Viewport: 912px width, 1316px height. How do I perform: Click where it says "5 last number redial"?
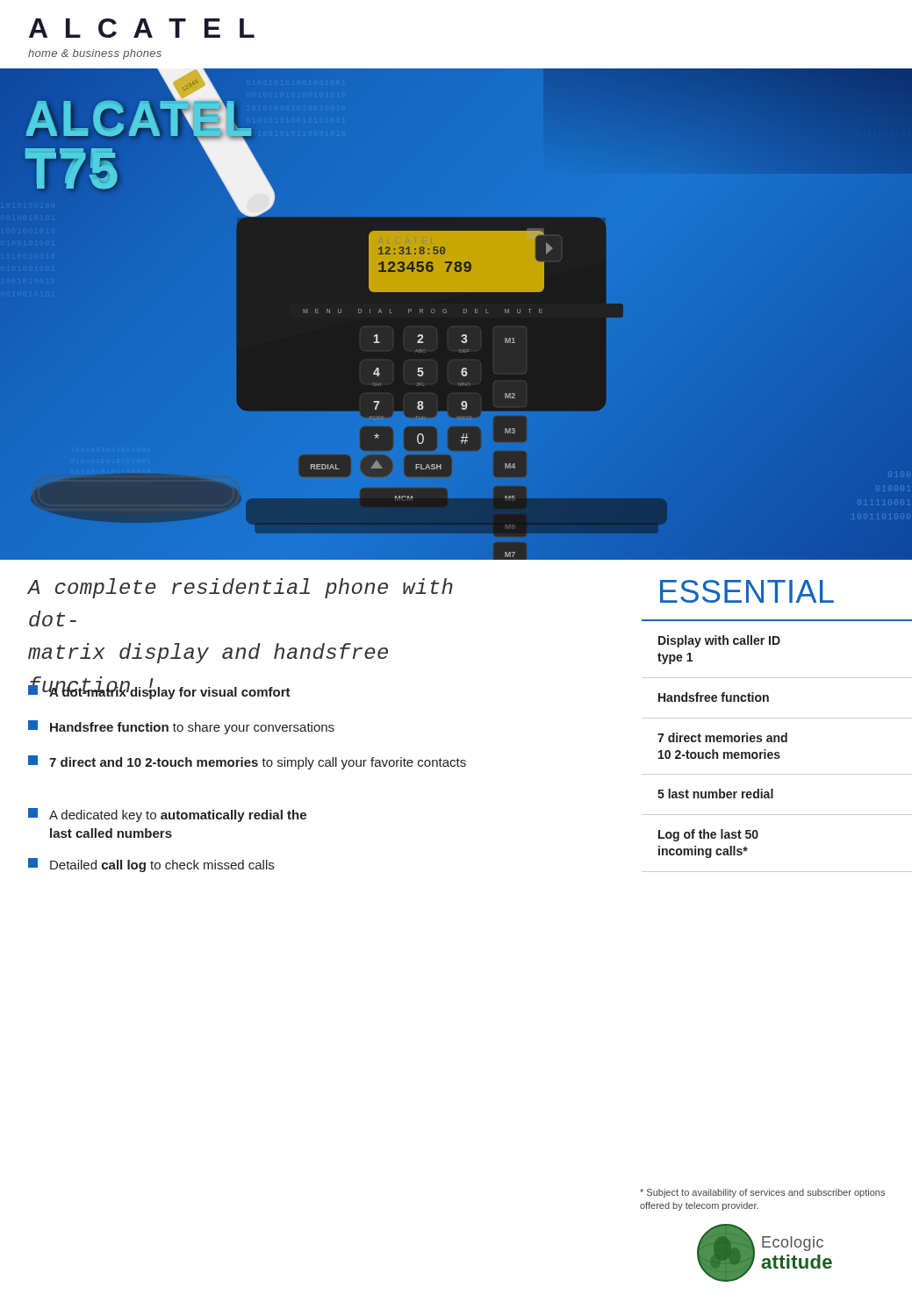(716, 794)
